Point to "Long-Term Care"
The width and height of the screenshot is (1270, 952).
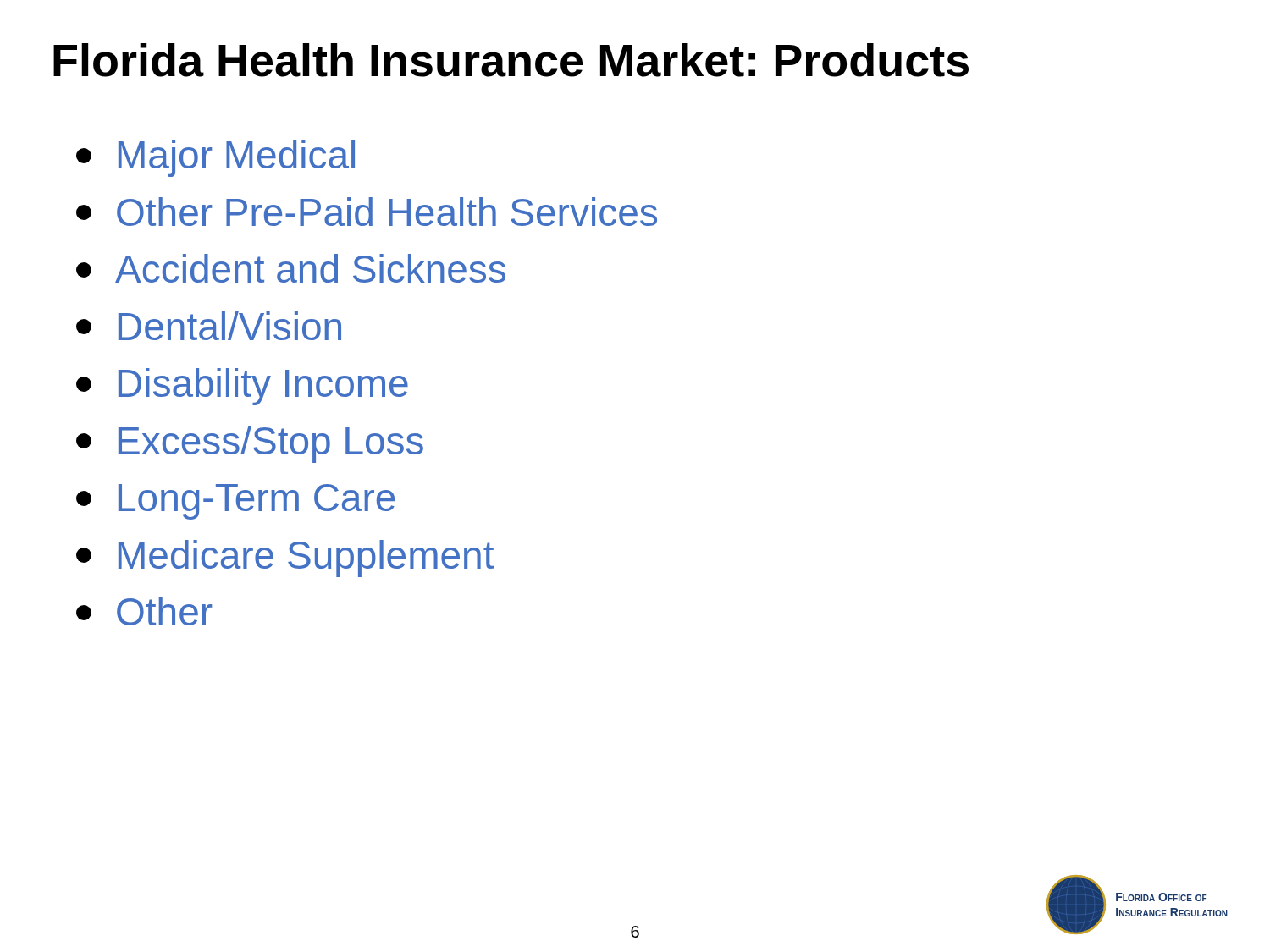pos(236,498)
